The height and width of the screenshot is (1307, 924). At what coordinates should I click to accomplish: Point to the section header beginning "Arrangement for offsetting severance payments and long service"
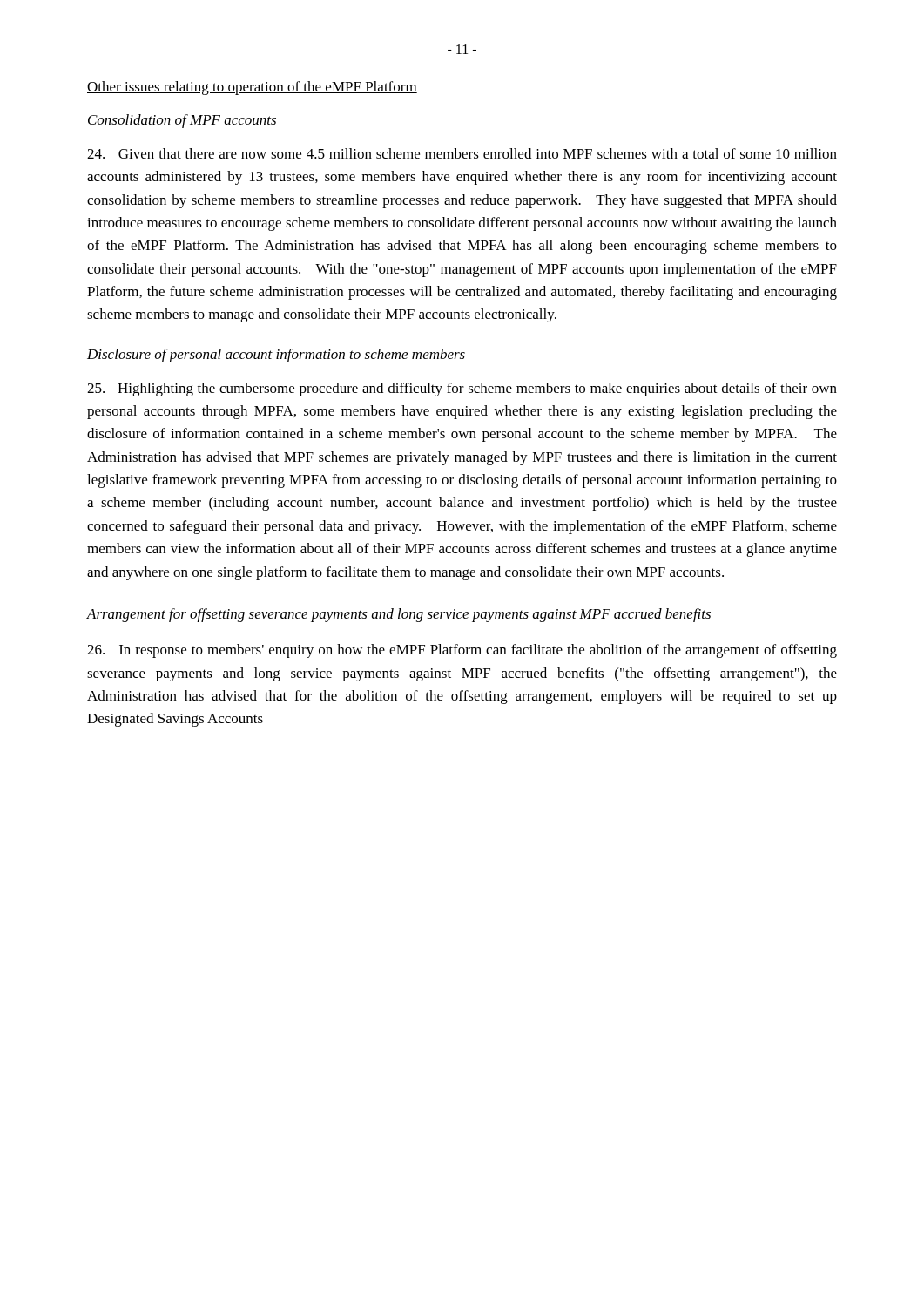point(399,614)
